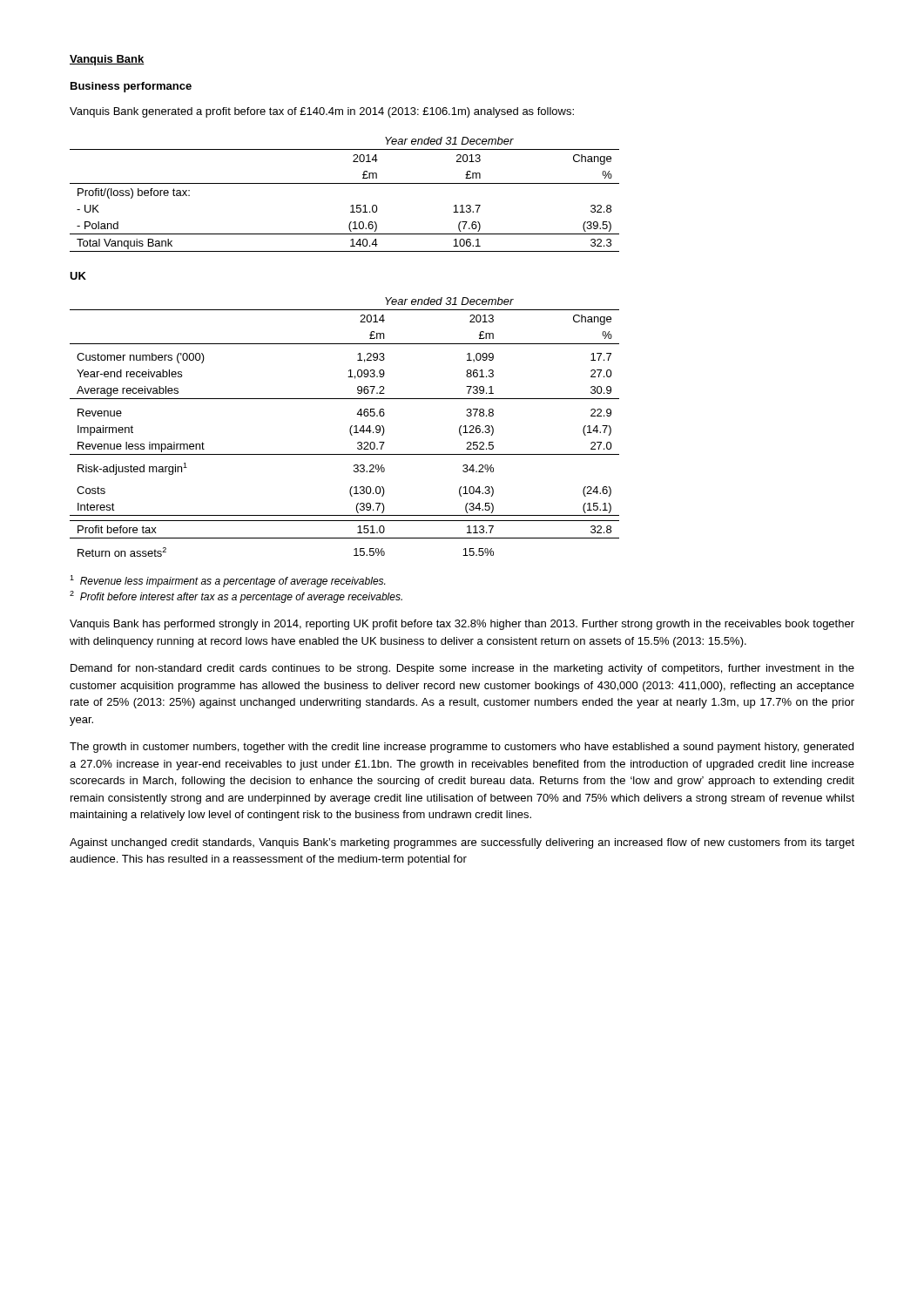Locate the element starting "Vanquis Bank generated a profit"
924x1307 pixels.
pos(322,111)
